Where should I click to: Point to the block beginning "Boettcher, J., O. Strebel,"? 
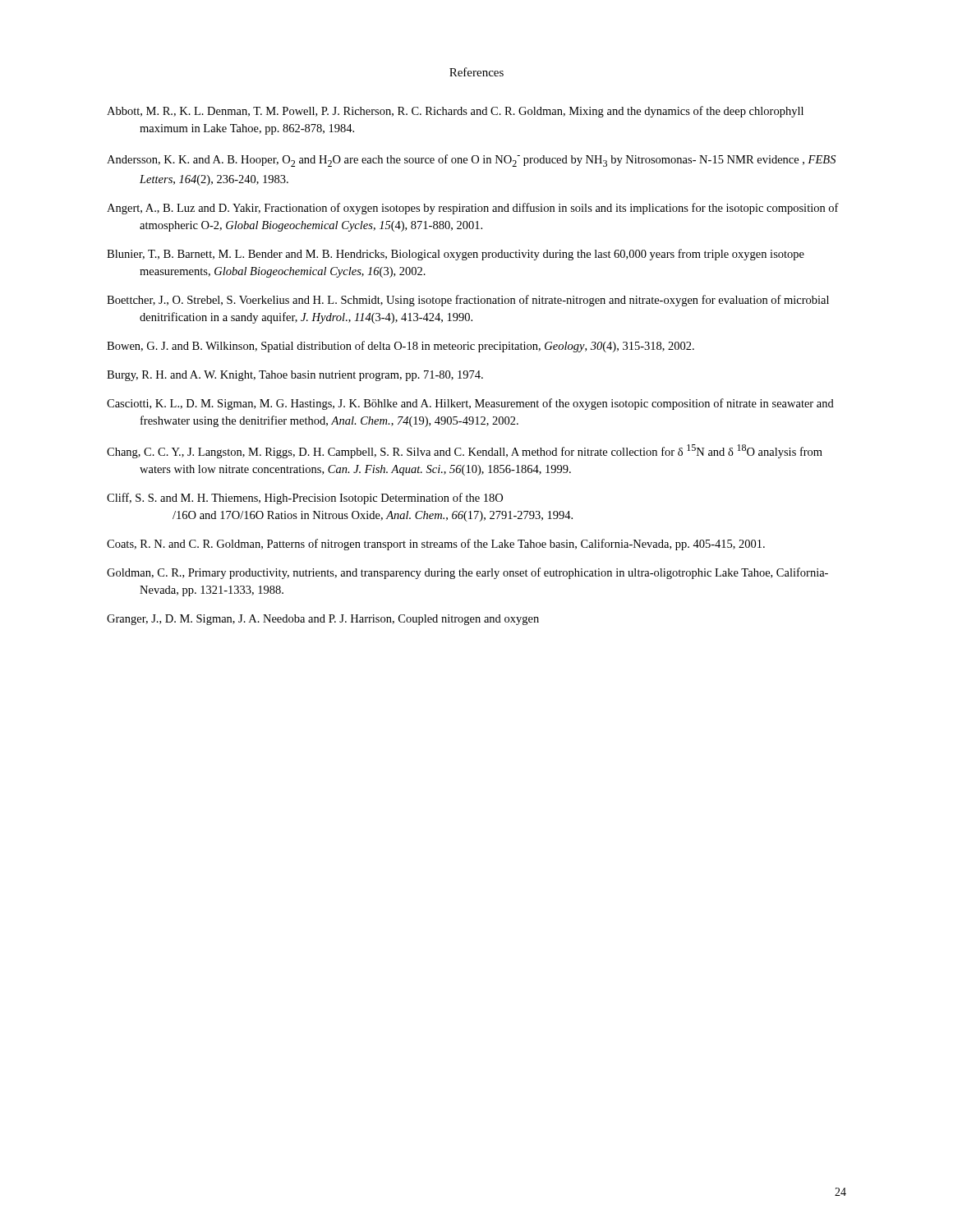pos(468,309)
